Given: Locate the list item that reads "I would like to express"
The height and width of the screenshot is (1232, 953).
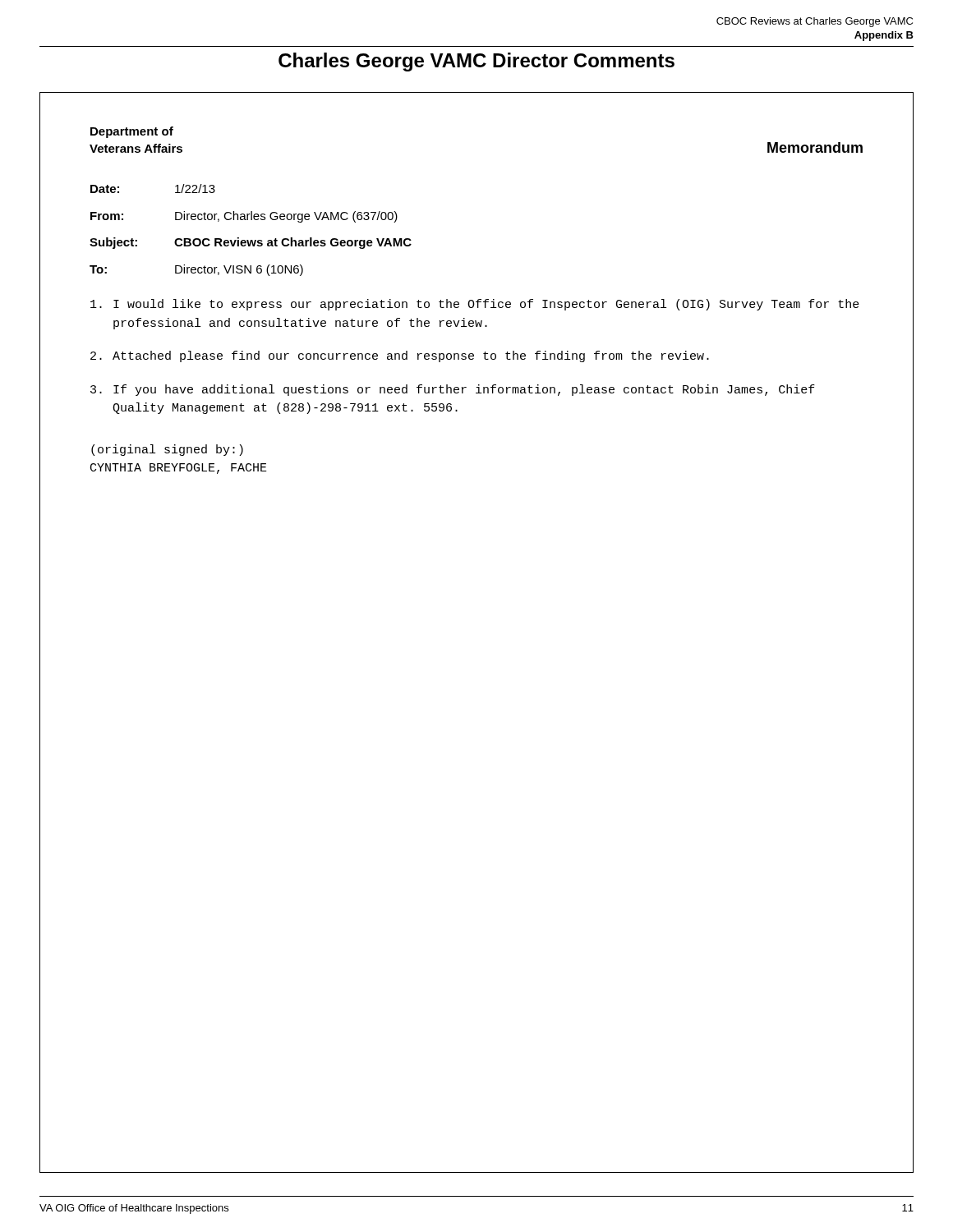Looking at the screenshot, I should pyautogui.click(x=476, y=315).
